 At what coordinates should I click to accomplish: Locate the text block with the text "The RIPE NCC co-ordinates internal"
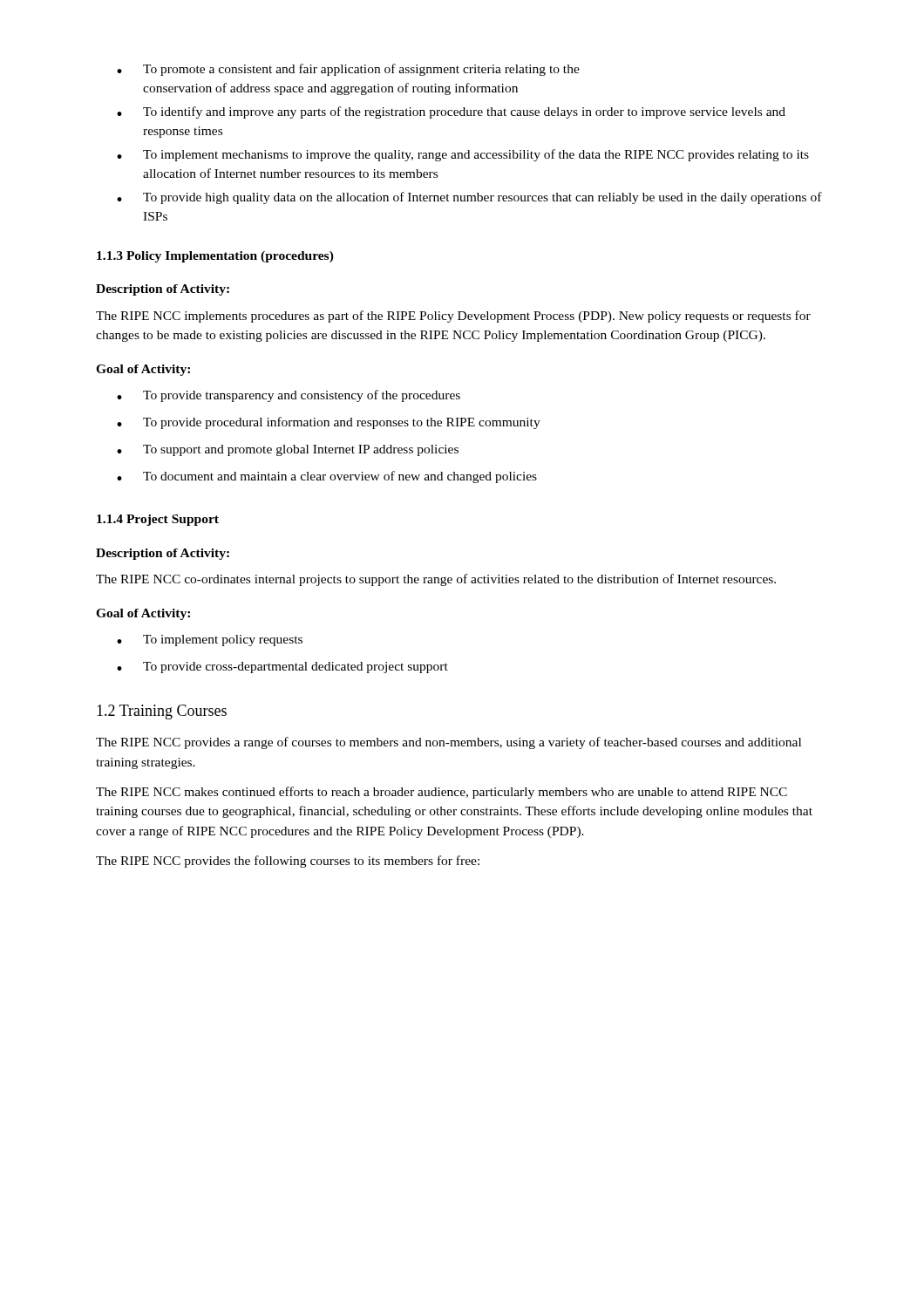click(x=436, y=579)
